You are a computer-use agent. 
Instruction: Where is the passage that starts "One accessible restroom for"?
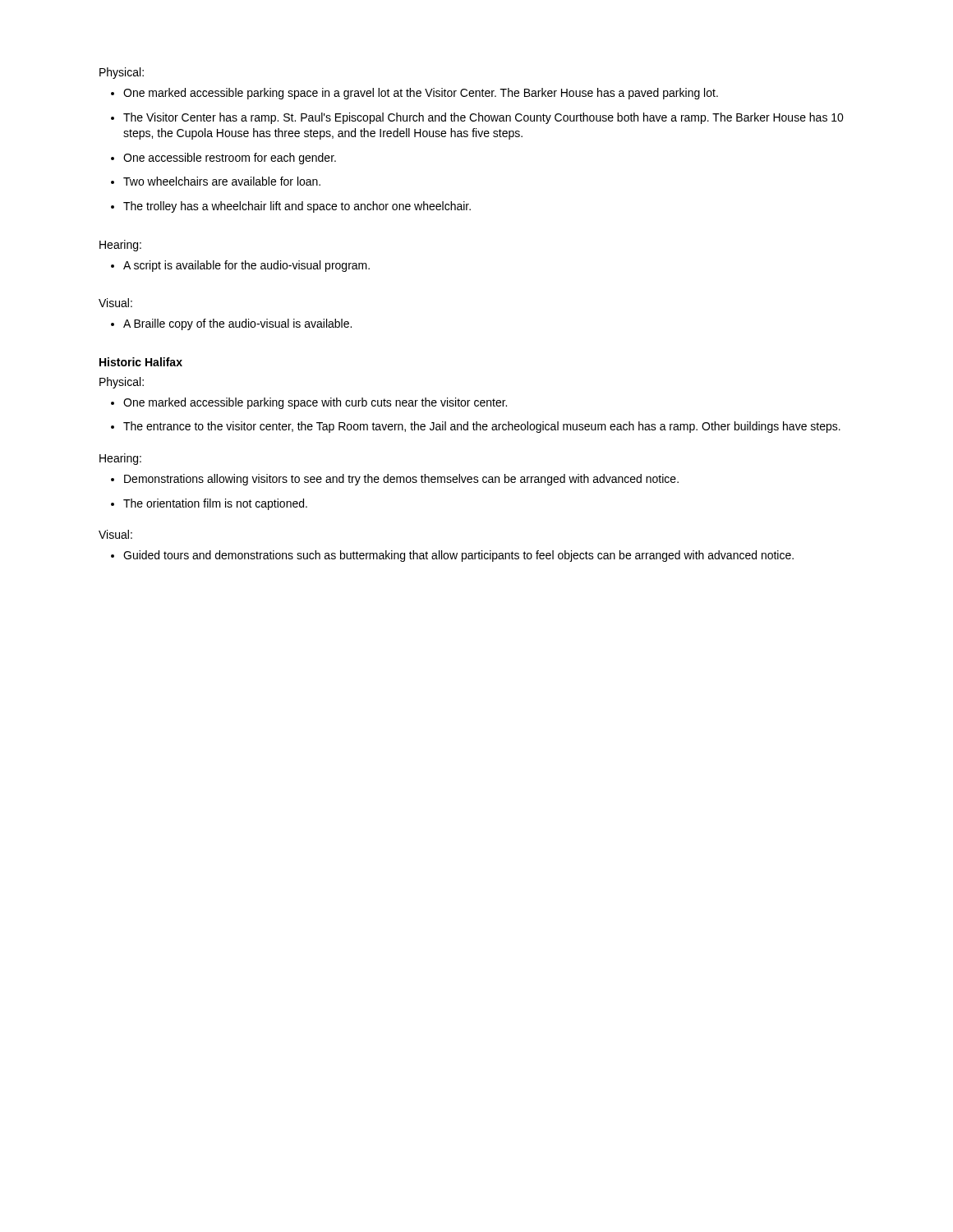[x=230, y=159]
